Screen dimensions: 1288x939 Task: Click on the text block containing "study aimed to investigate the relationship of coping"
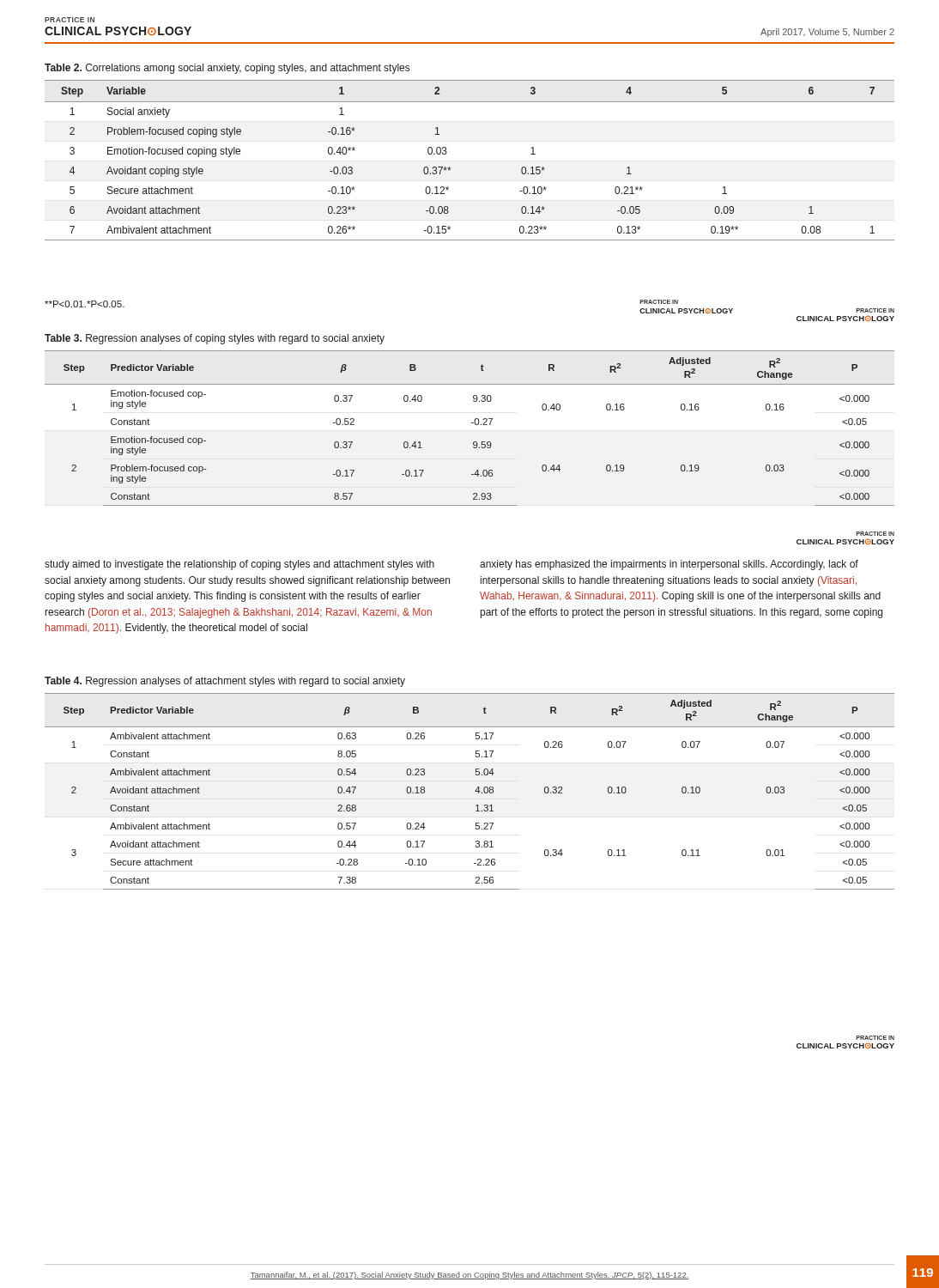[x=248, y=596]
